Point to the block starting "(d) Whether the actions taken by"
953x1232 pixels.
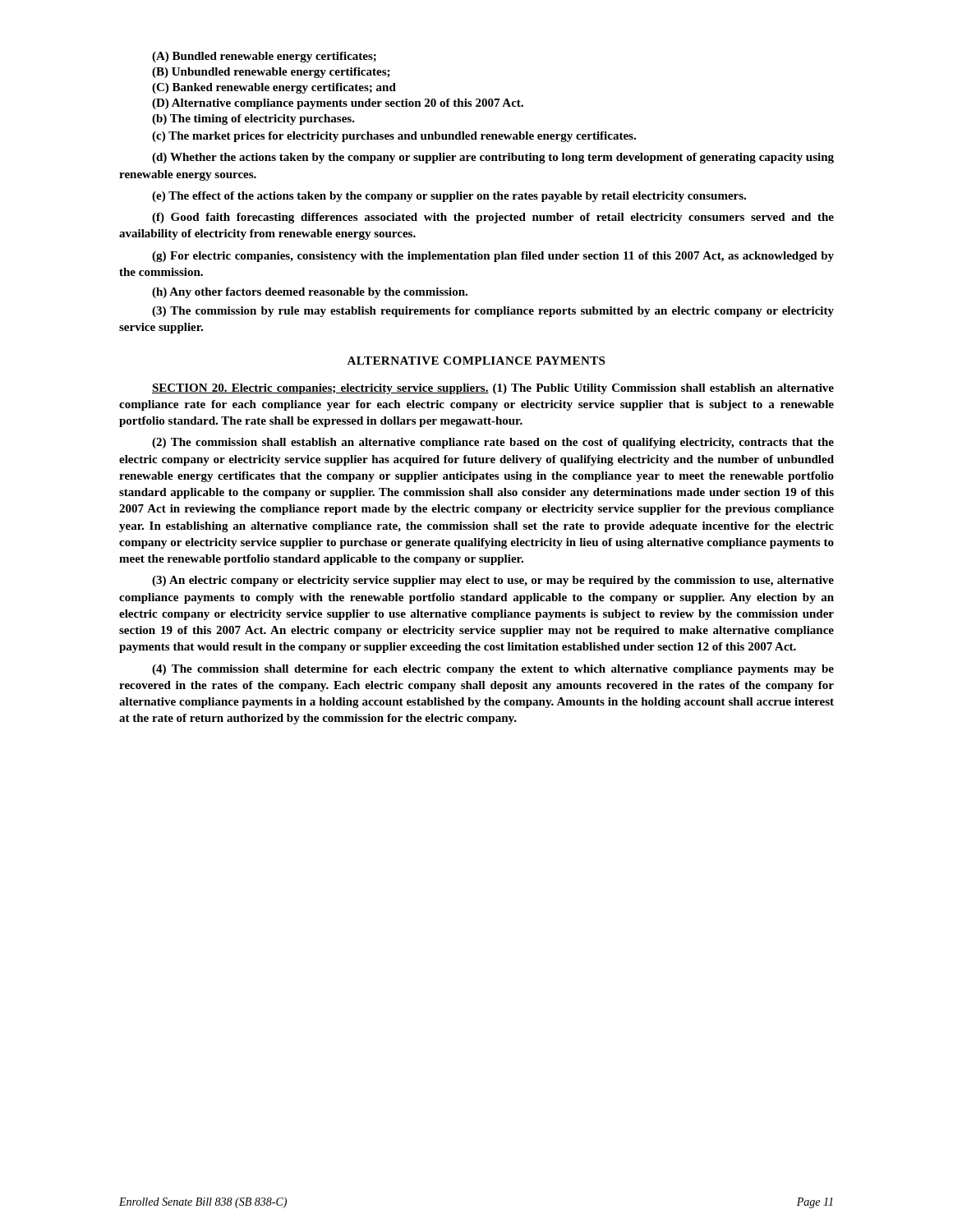pos(476,165)
